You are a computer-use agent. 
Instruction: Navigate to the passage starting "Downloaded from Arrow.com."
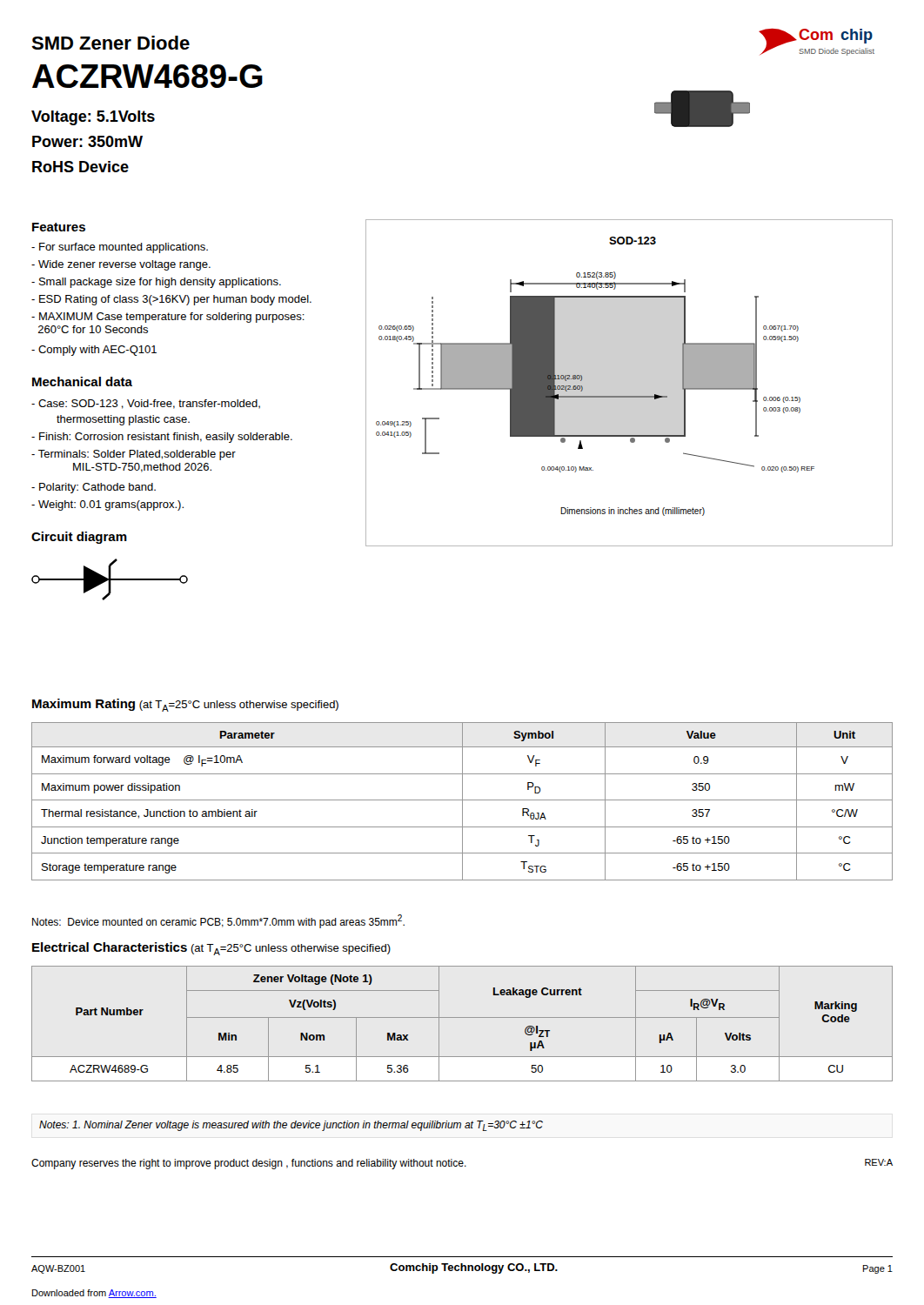(94, 1293)
